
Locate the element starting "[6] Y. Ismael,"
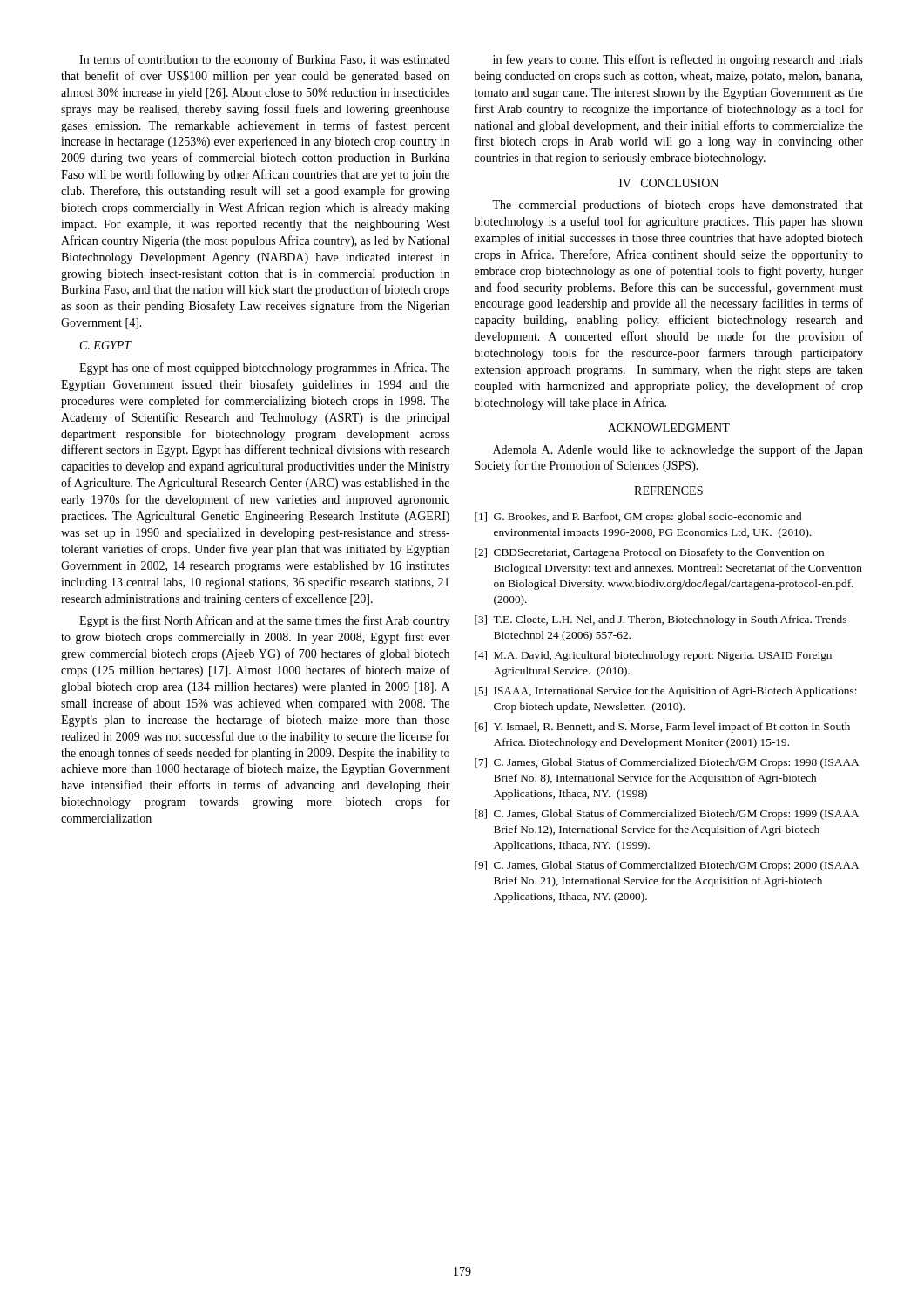click(x=669, y=735)
